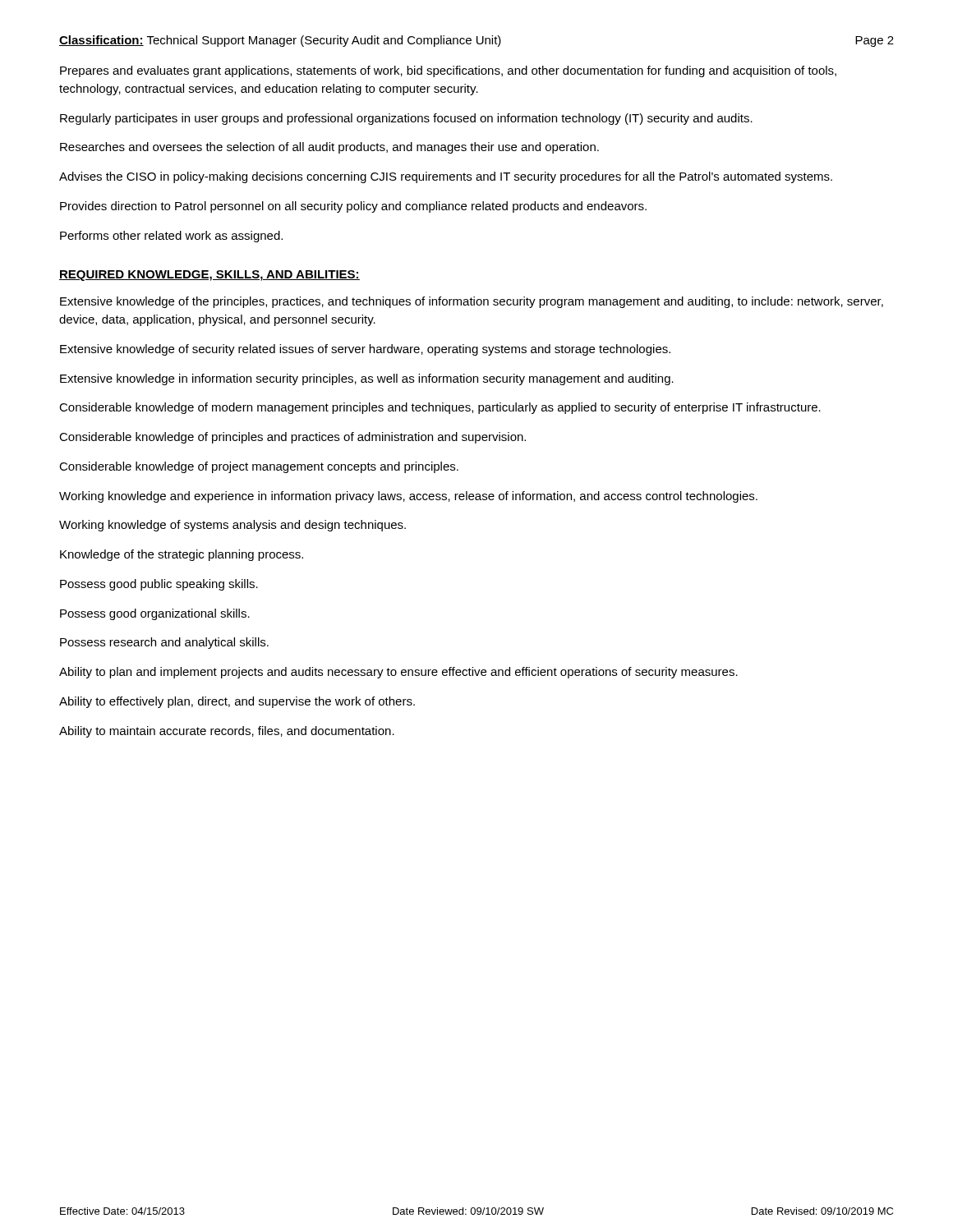Locate the text that reads "Possess good organizational skills."
This screenshot has width=953, height=1232.
155,613
